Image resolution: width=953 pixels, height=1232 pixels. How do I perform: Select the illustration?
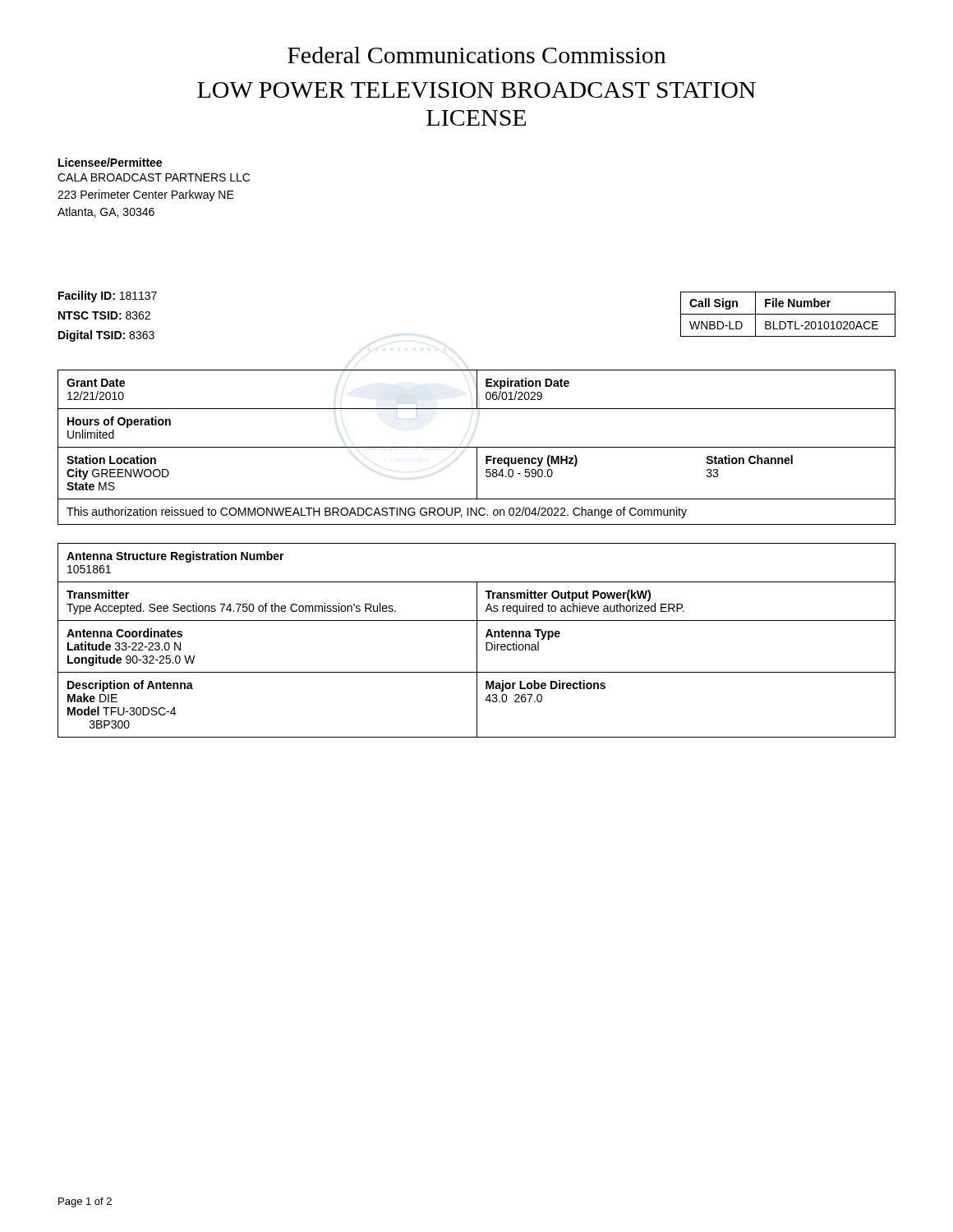[407, 407]
